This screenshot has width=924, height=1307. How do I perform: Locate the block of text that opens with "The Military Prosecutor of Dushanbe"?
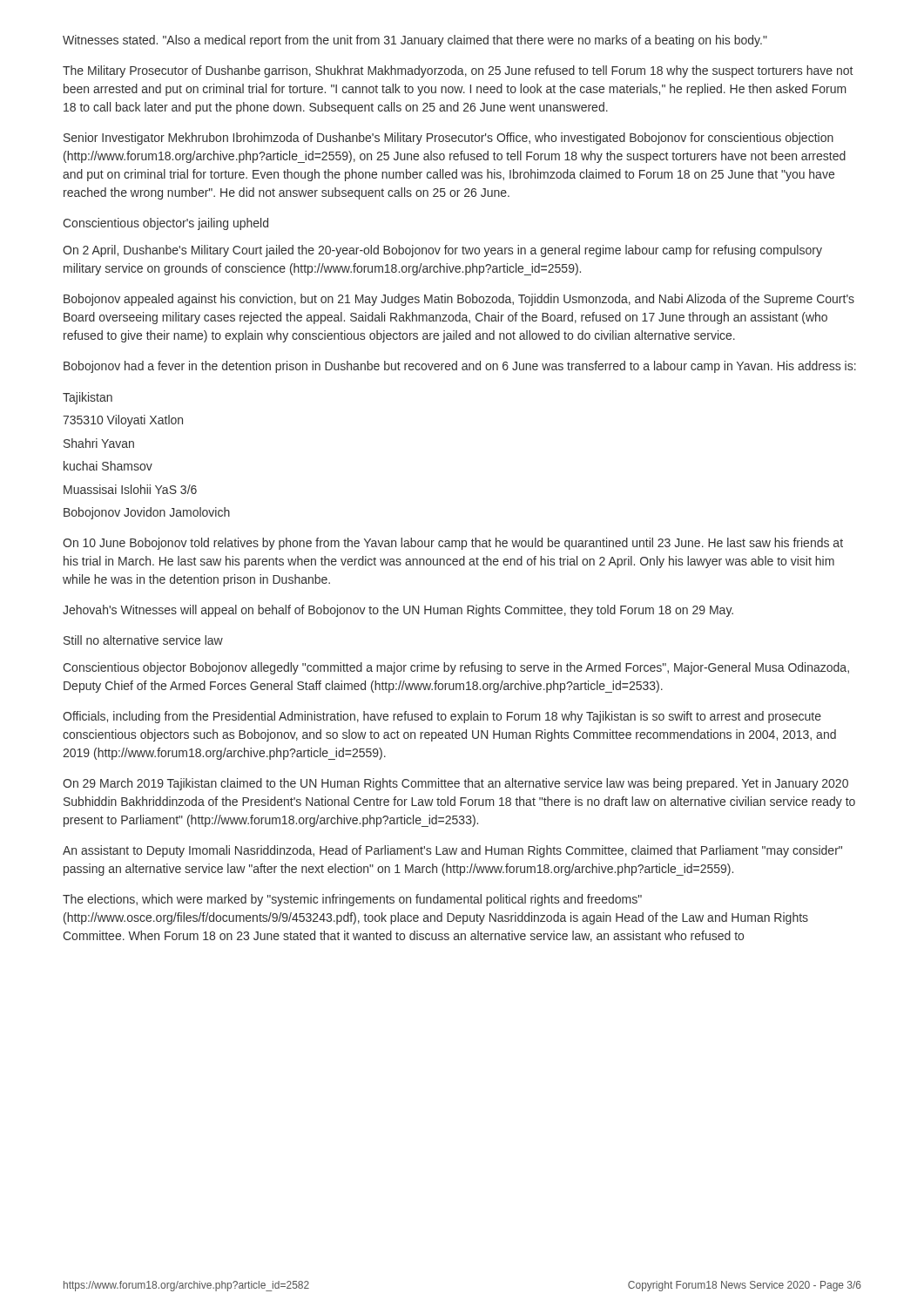458,89
